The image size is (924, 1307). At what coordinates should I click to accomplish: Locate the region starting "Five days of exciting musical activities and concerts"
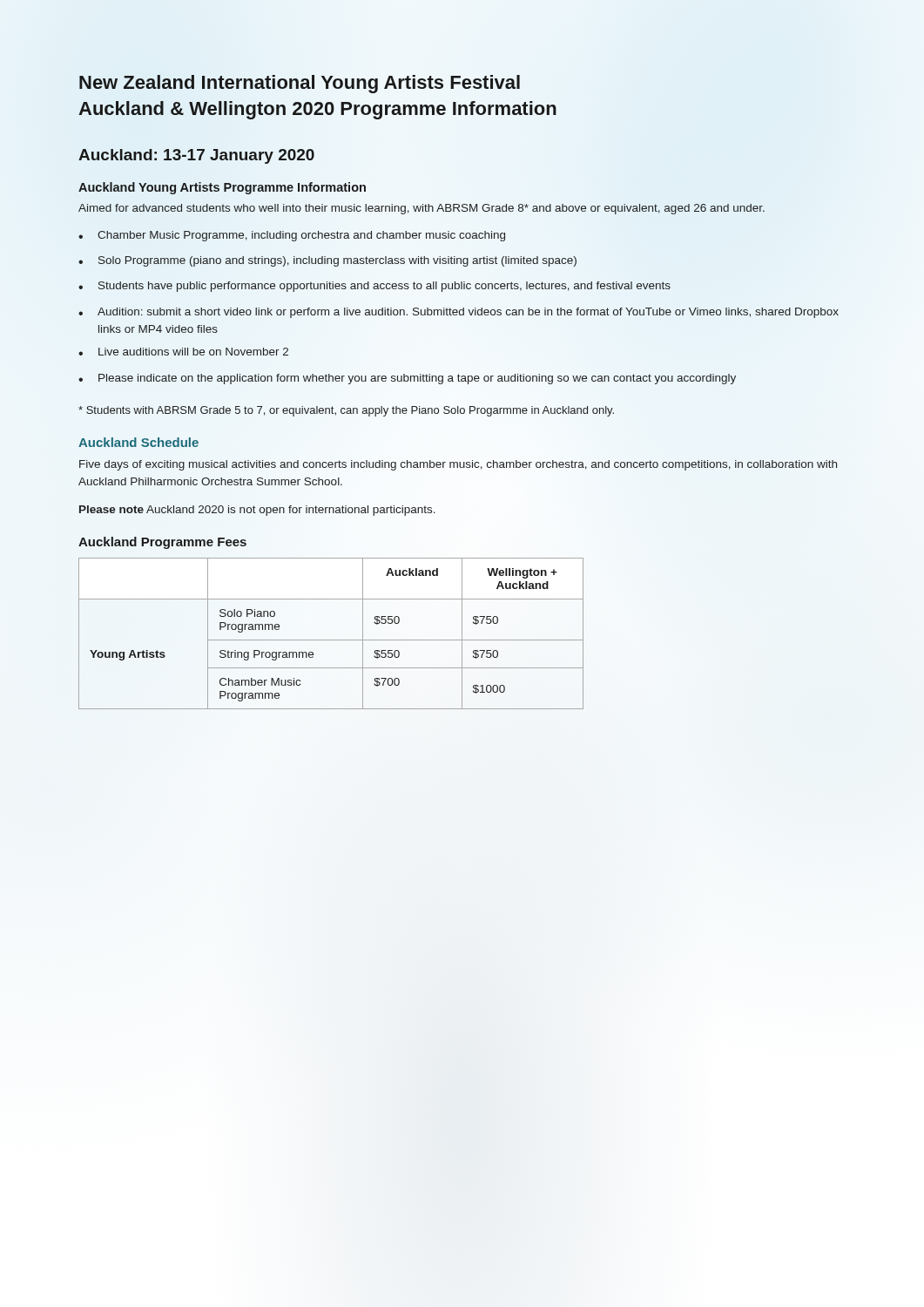[x=462, y=473]
